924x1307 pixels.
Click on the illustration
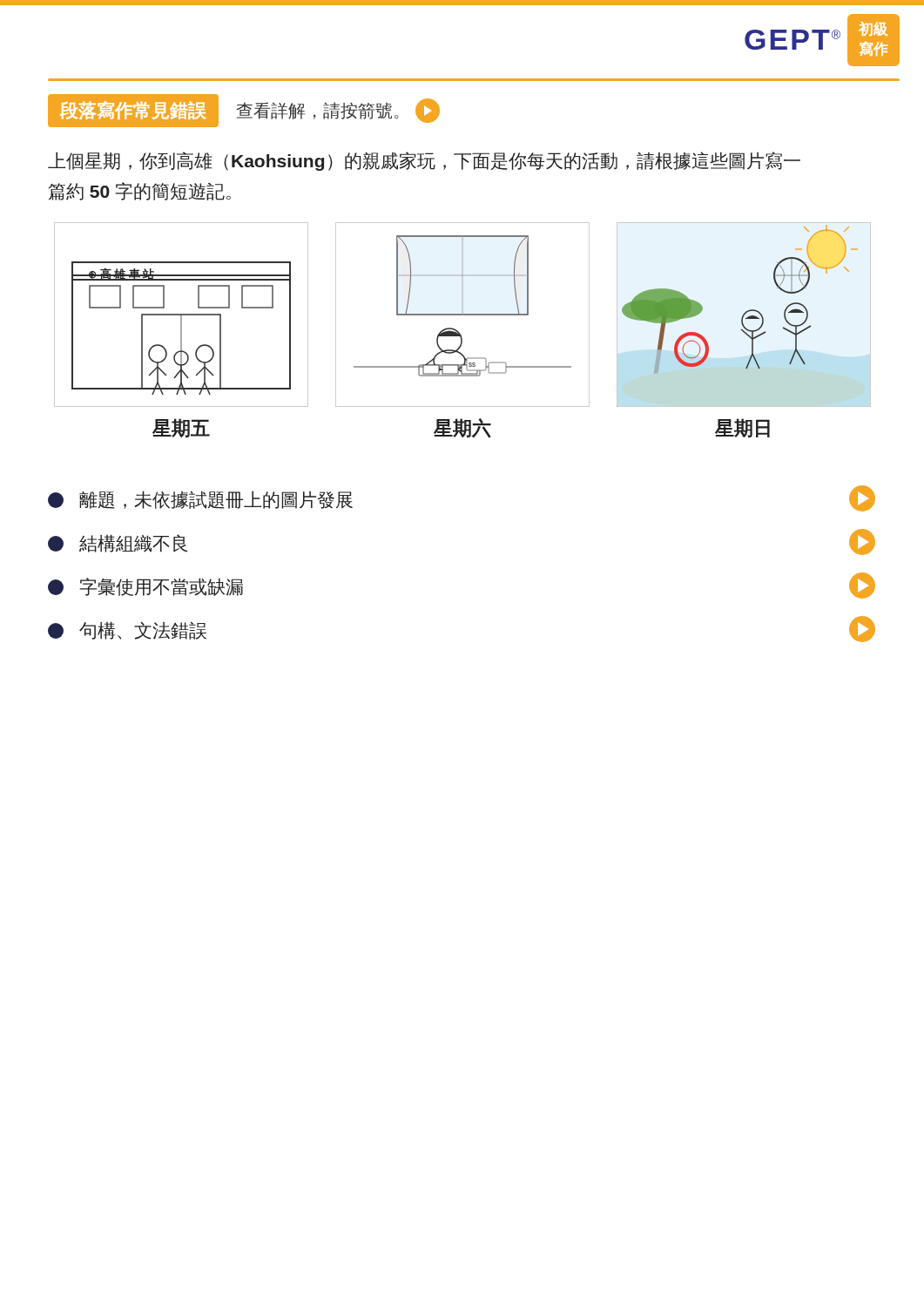point(462,332)
